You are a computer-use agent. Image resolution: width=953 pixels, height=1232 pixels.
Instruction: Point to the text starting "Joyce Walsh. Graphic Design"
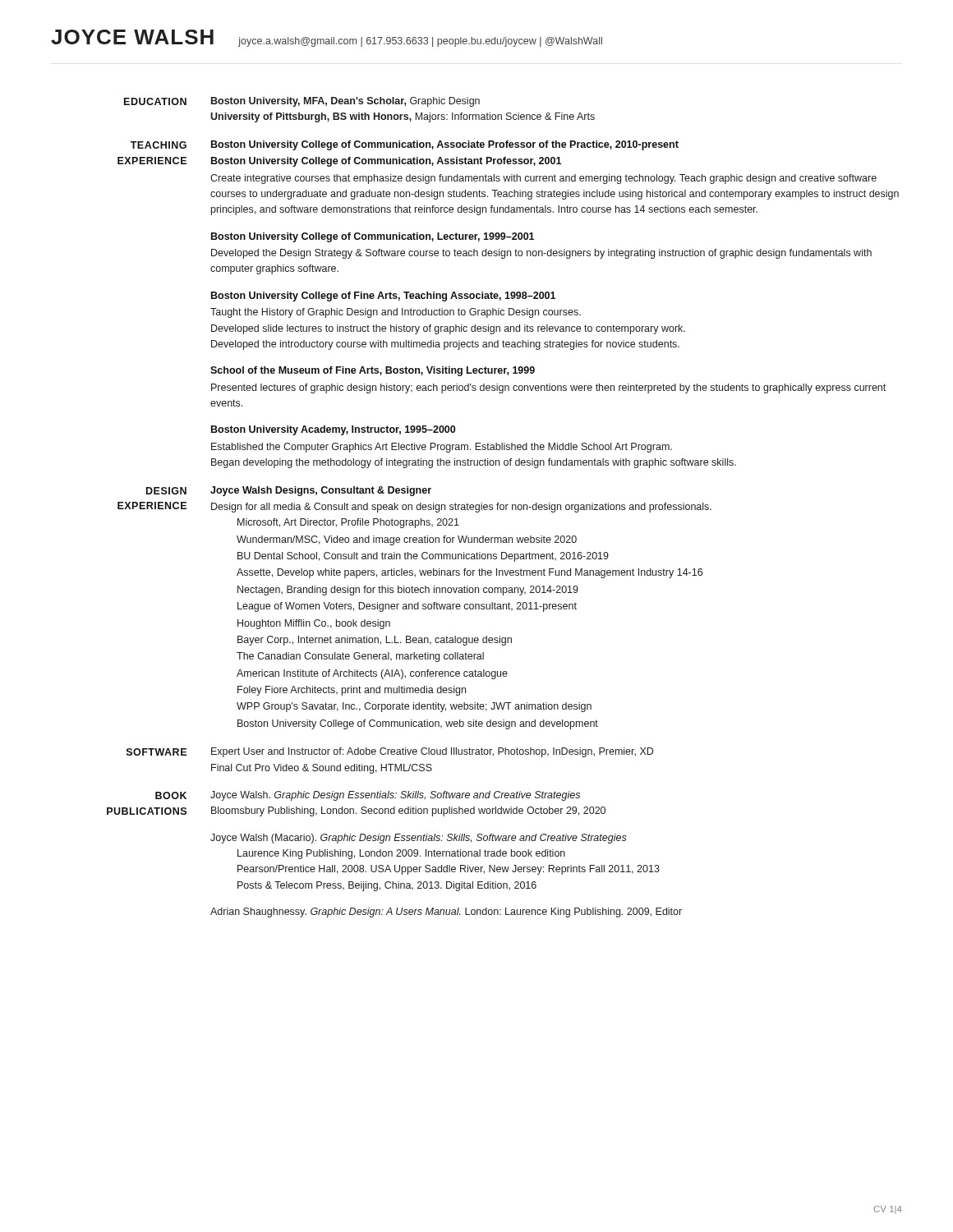(x=408, y=803)
